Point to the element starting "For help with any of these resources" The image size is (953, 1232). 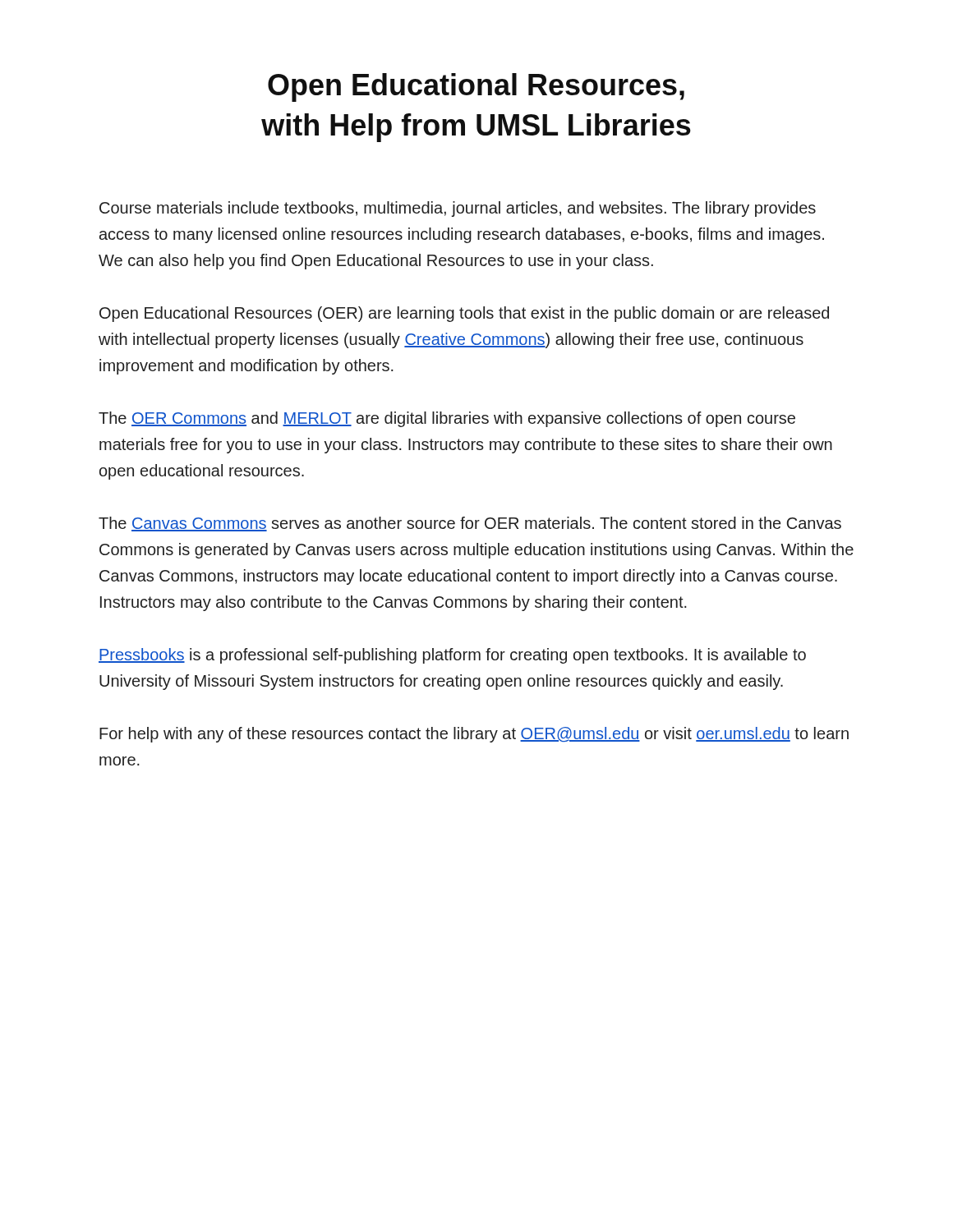tap(474, 747)
